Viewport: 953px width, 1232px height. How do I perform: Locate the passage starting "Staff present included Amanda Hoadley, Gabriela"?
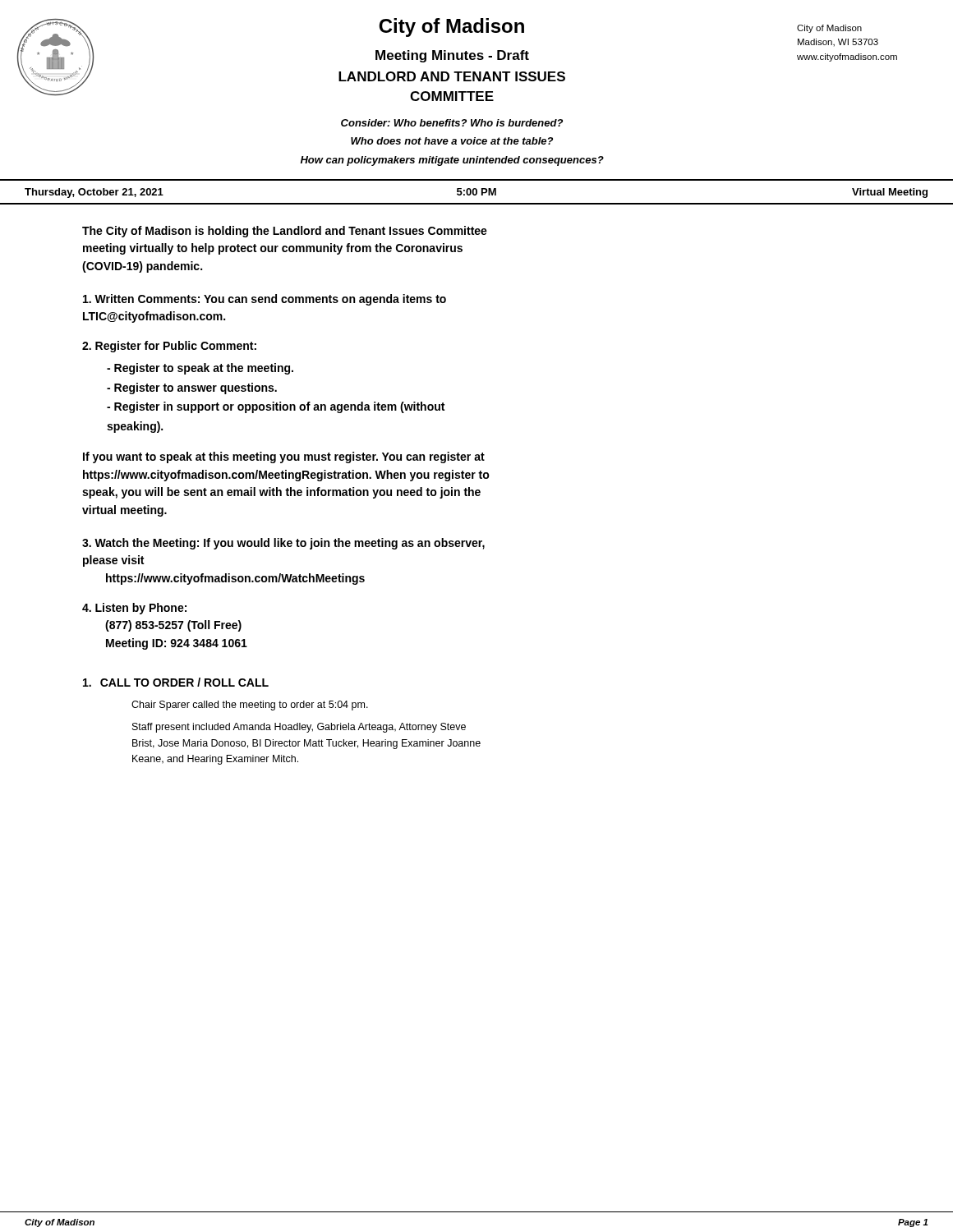(x=306, y=743)
